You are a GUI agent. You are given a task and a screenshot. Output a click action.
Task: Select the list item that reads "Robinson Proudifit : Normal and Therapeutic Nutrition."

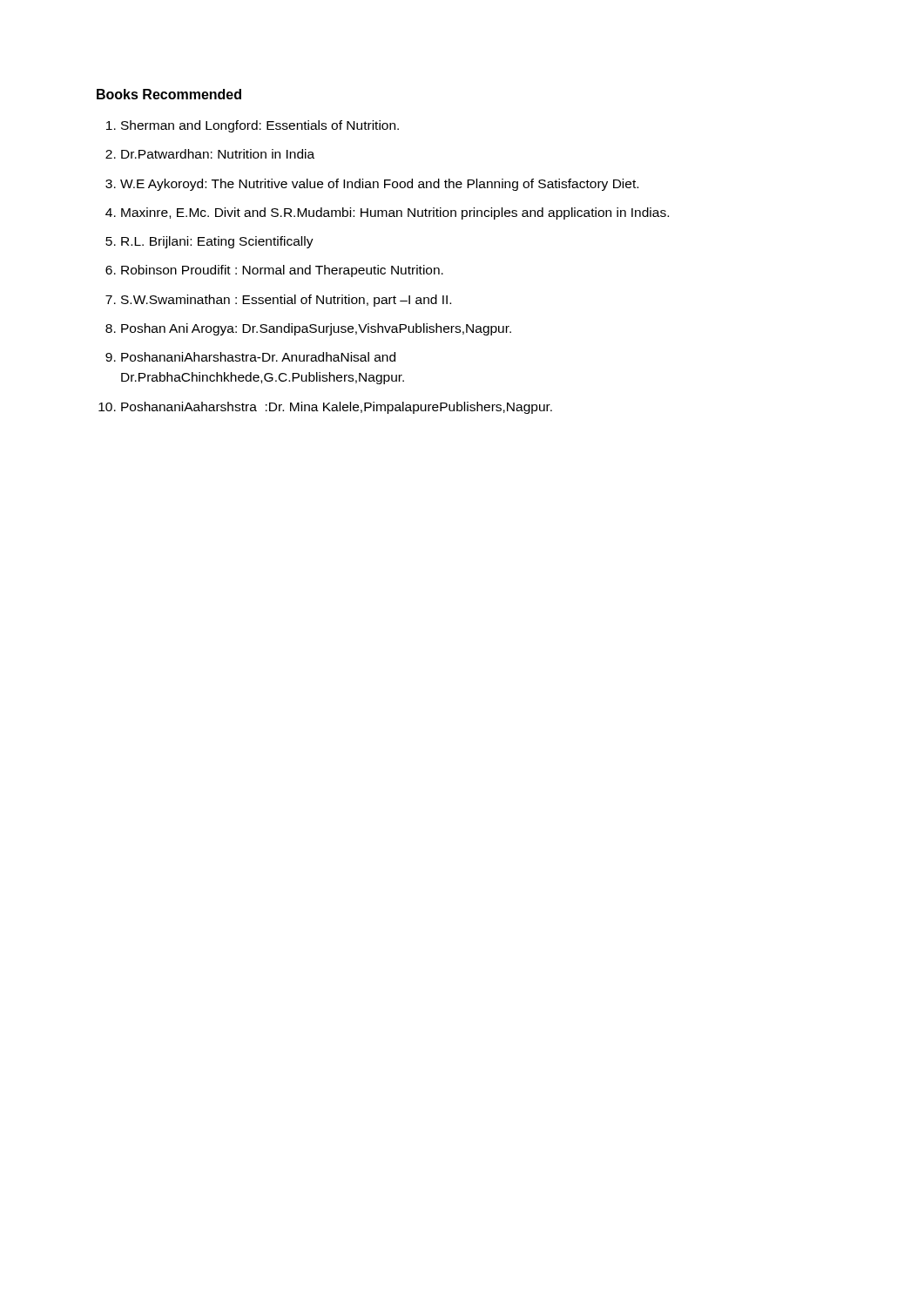click(x=282, y=270)
